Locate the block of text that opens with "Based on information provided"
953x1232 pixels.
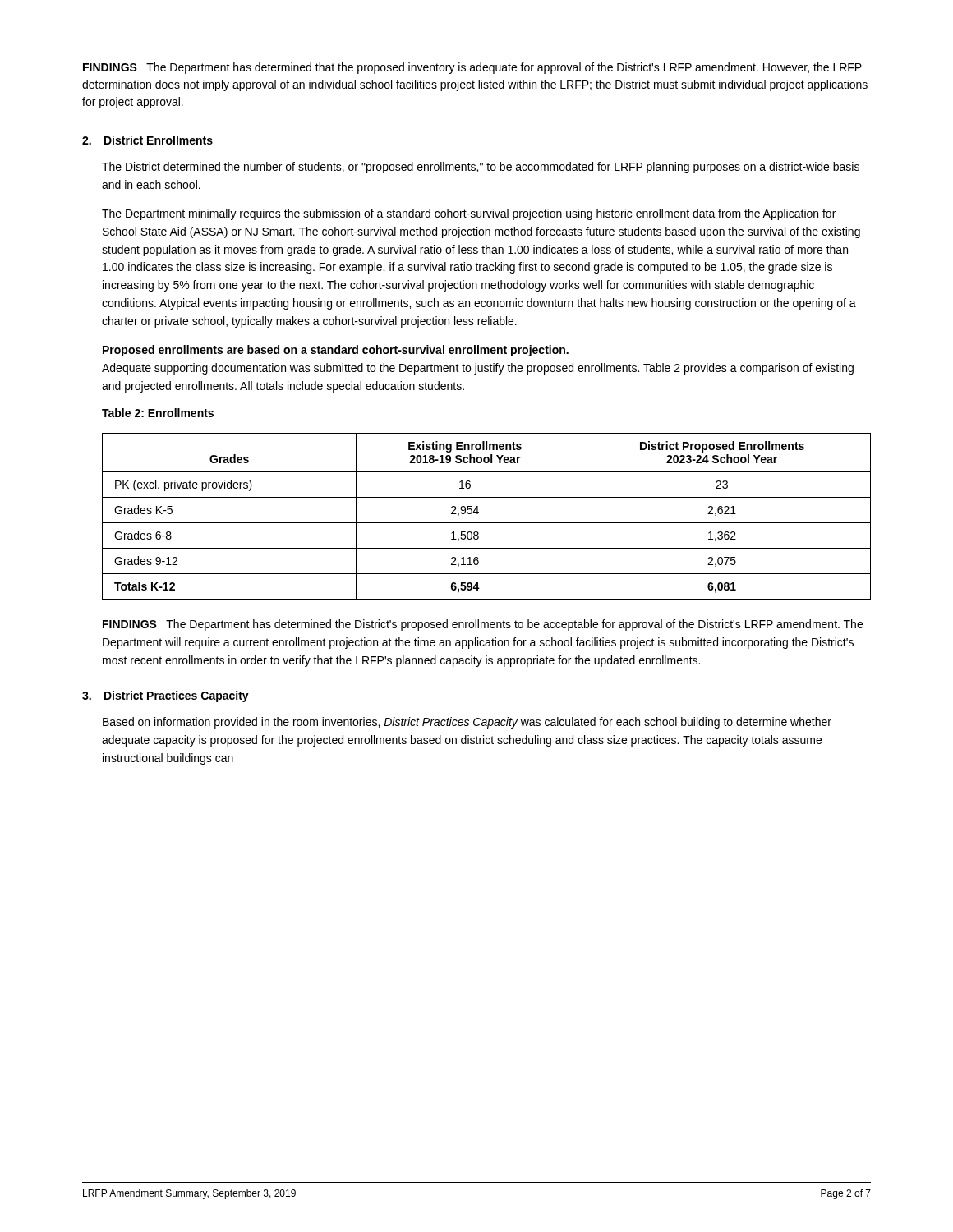click(x=467, y=740)
